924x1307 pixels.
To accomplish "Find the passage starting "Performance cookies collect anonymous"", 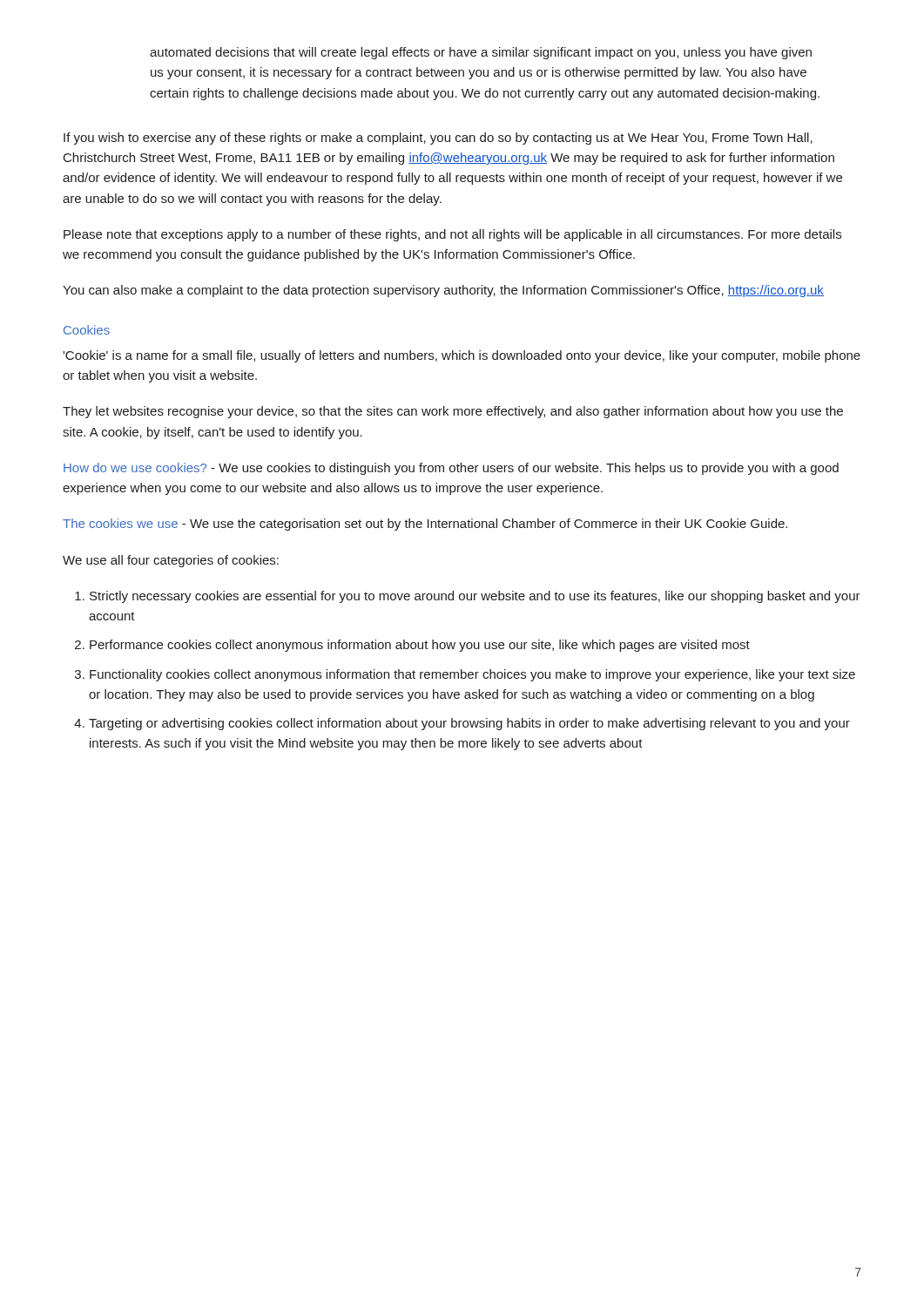I will 419,645.
